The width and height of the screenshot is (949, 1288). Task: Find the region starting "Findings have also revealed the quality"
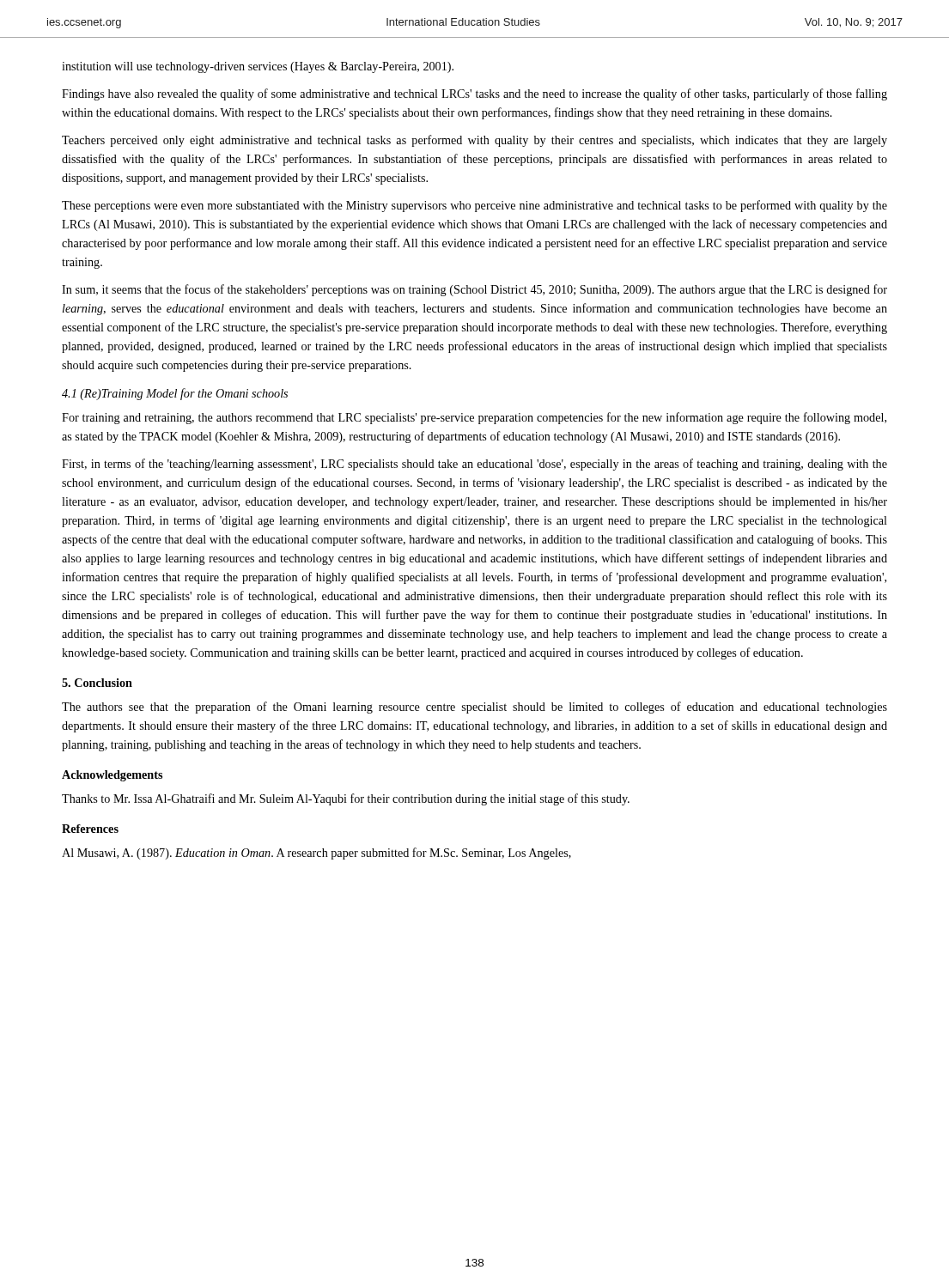coord(474,103)
